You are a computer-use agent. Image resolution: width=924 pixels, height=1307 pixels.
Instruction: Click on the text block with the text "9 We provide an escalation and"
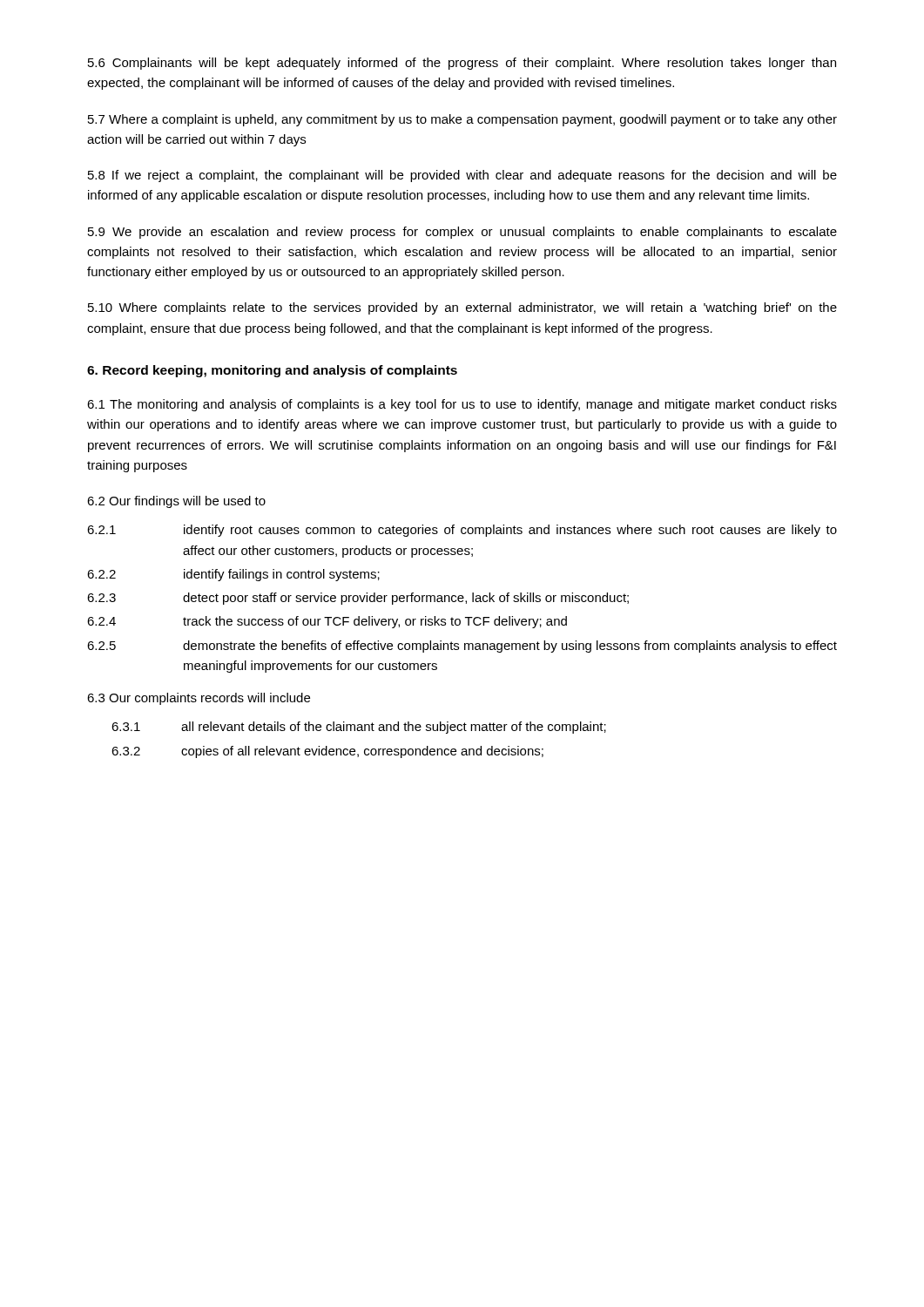coord(462,251)
